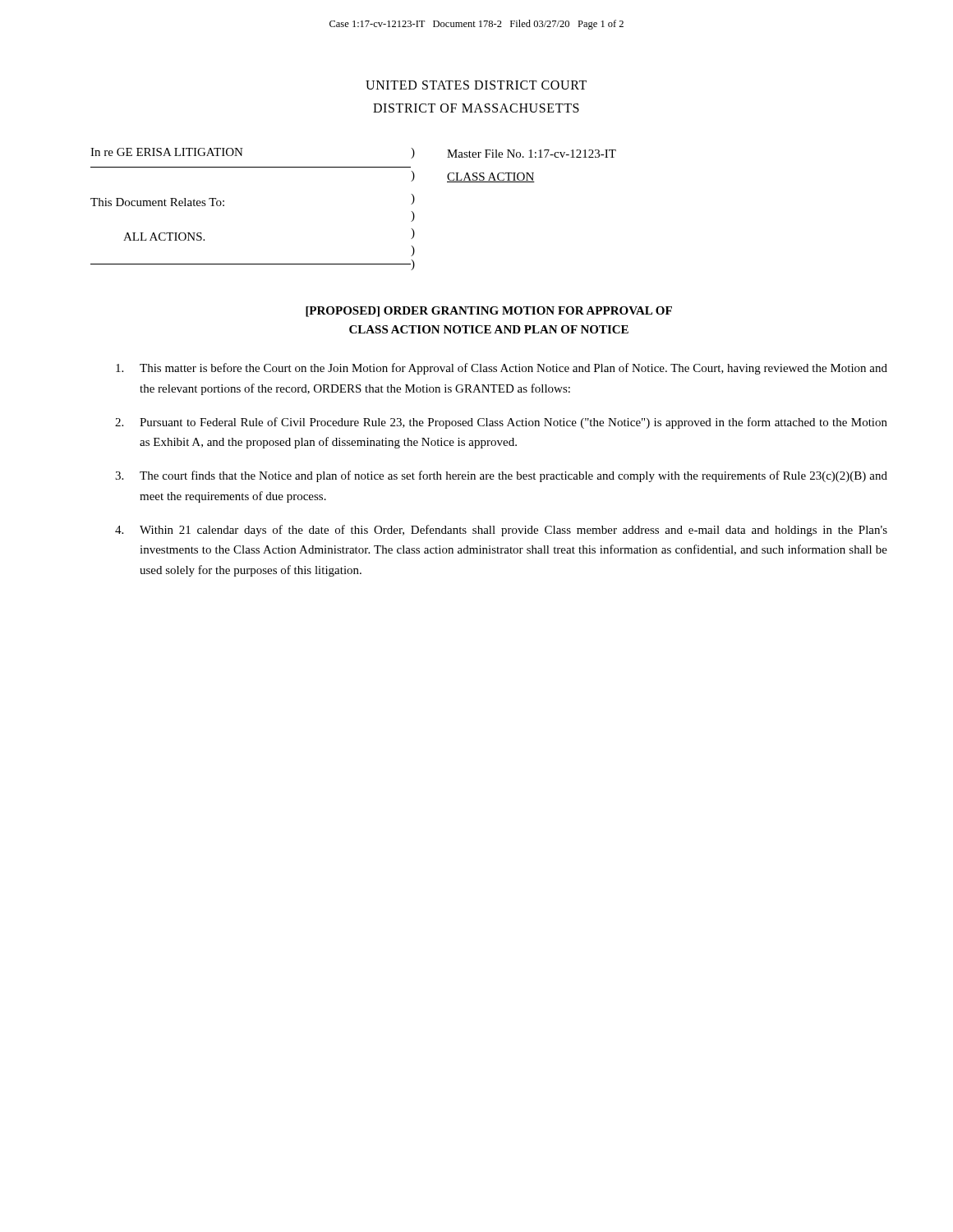Screen dimensions: 1232x953
Task: Click the section header that begins "[PROPOSED] ORDER GRANTING"
Action: pyautogui.click(x=489, y=320)
